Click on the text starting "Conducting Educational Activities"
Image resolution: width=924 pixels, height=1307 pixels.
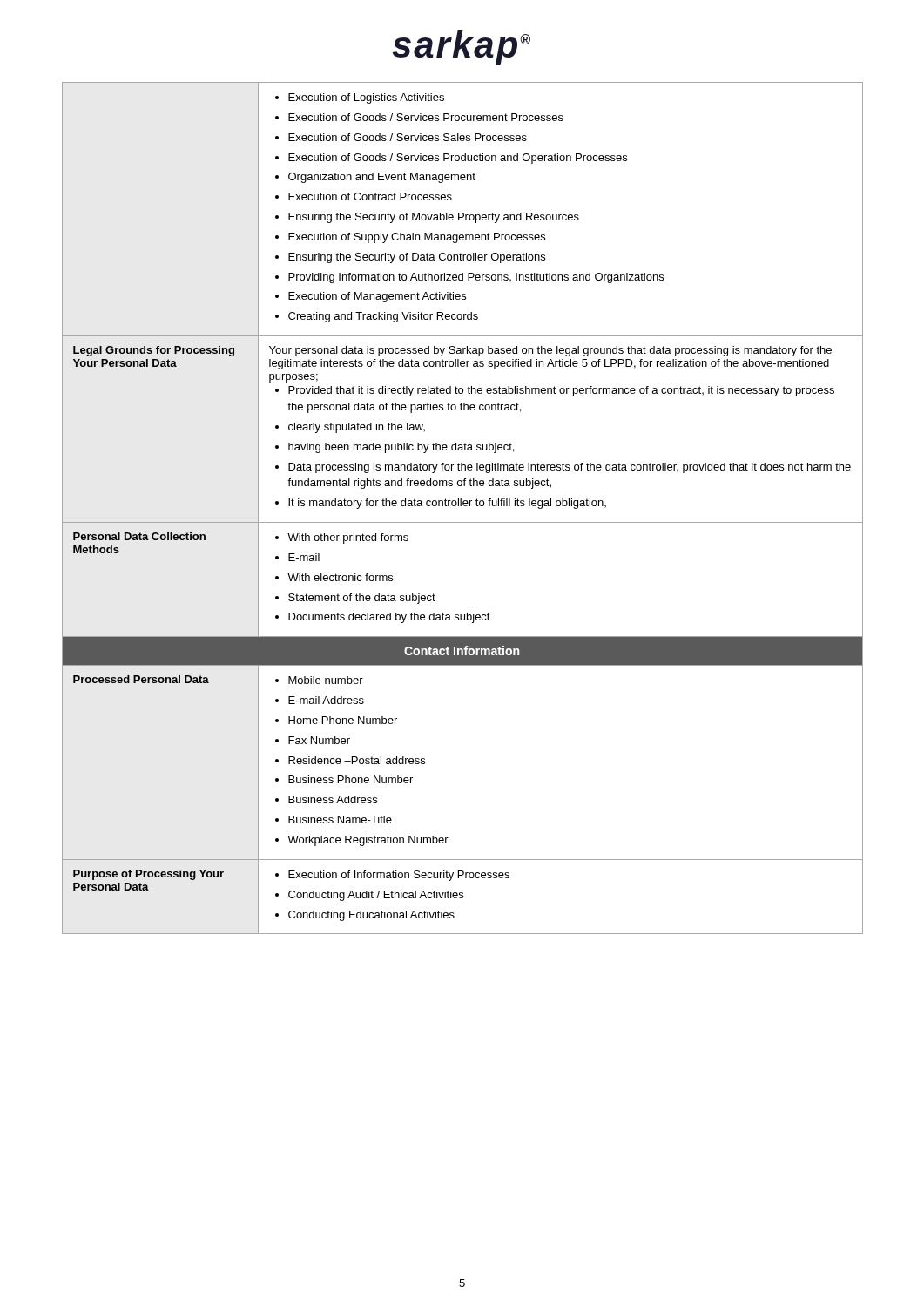coord(371,914)
